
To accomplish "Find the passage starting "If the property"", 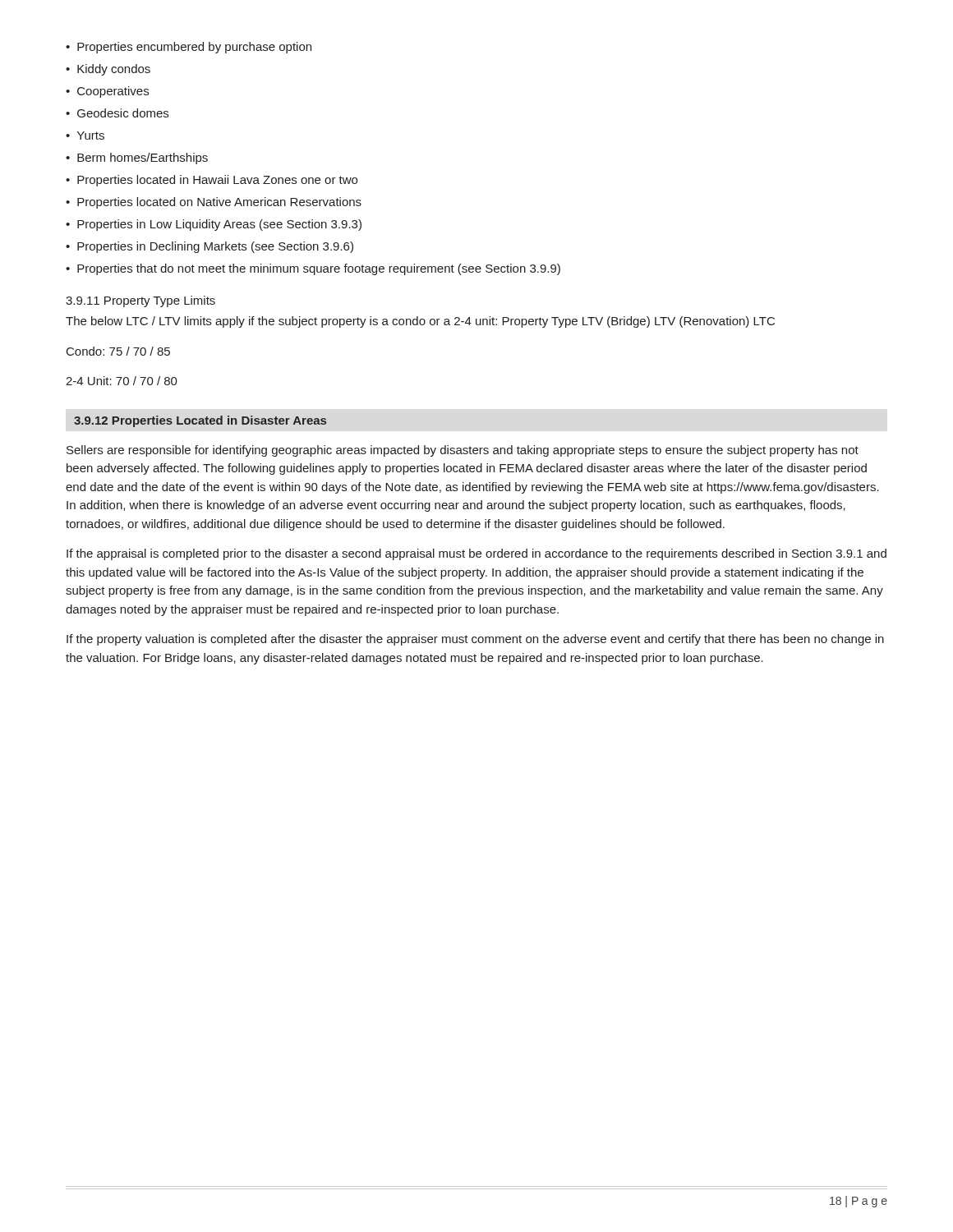I will point(475,648).
